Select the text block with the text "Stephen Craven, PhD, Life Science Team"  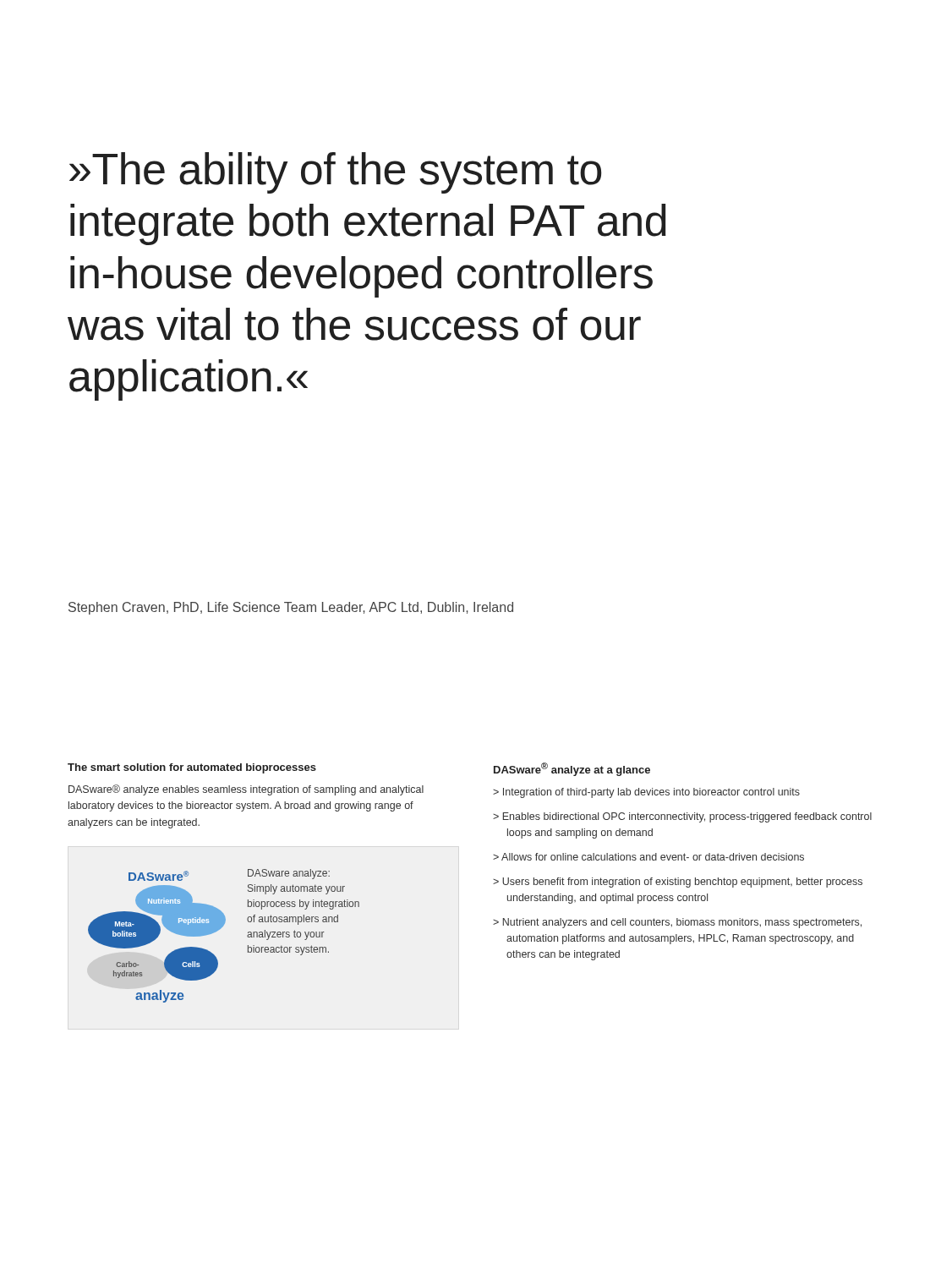[291, 607]
